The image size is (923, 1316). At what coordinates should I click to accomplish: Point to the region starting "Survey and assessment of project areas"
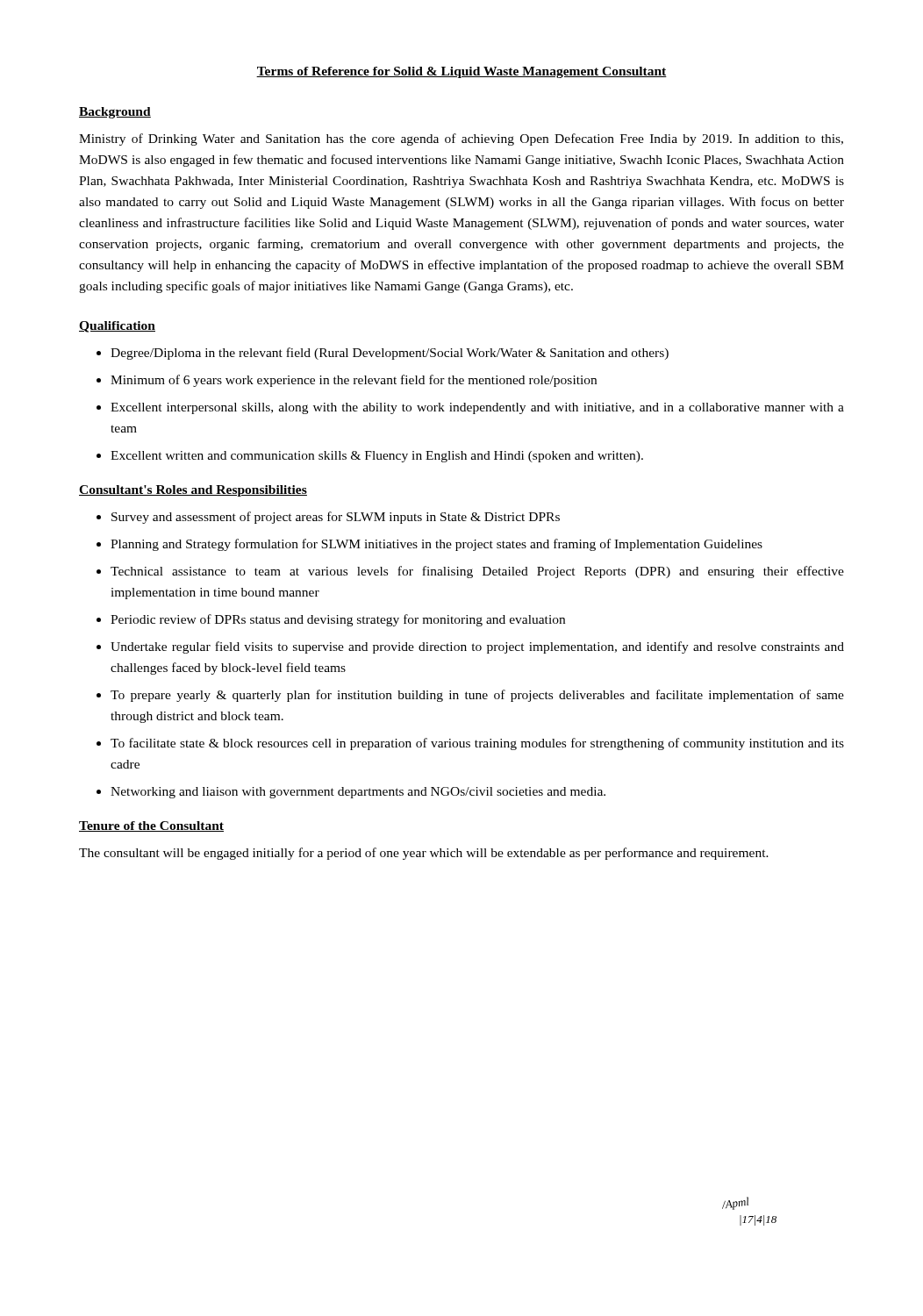point(335,516)
